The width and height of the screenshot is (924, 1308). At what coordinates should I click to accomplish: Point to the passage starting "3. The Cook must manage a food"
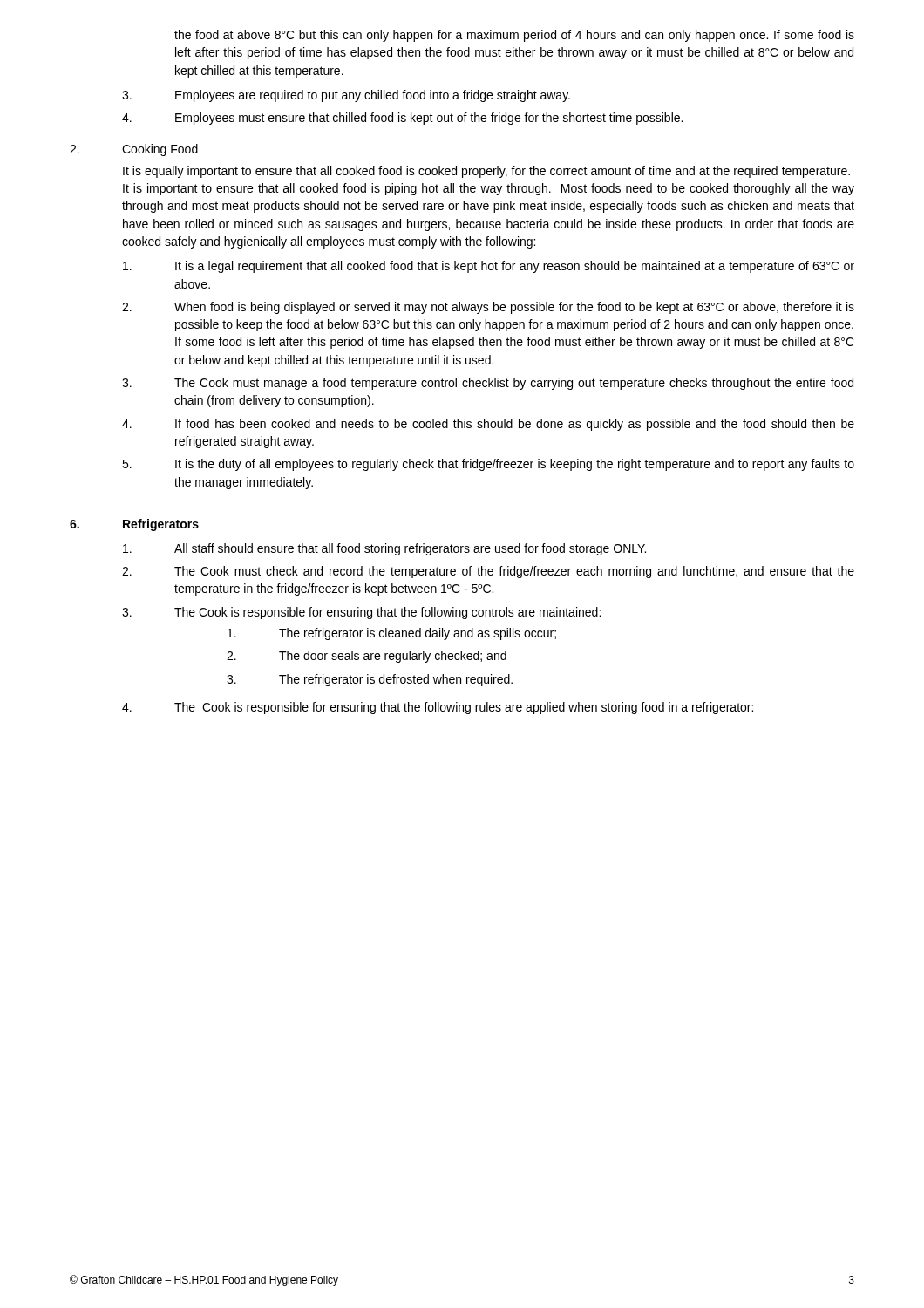(488, 392)
